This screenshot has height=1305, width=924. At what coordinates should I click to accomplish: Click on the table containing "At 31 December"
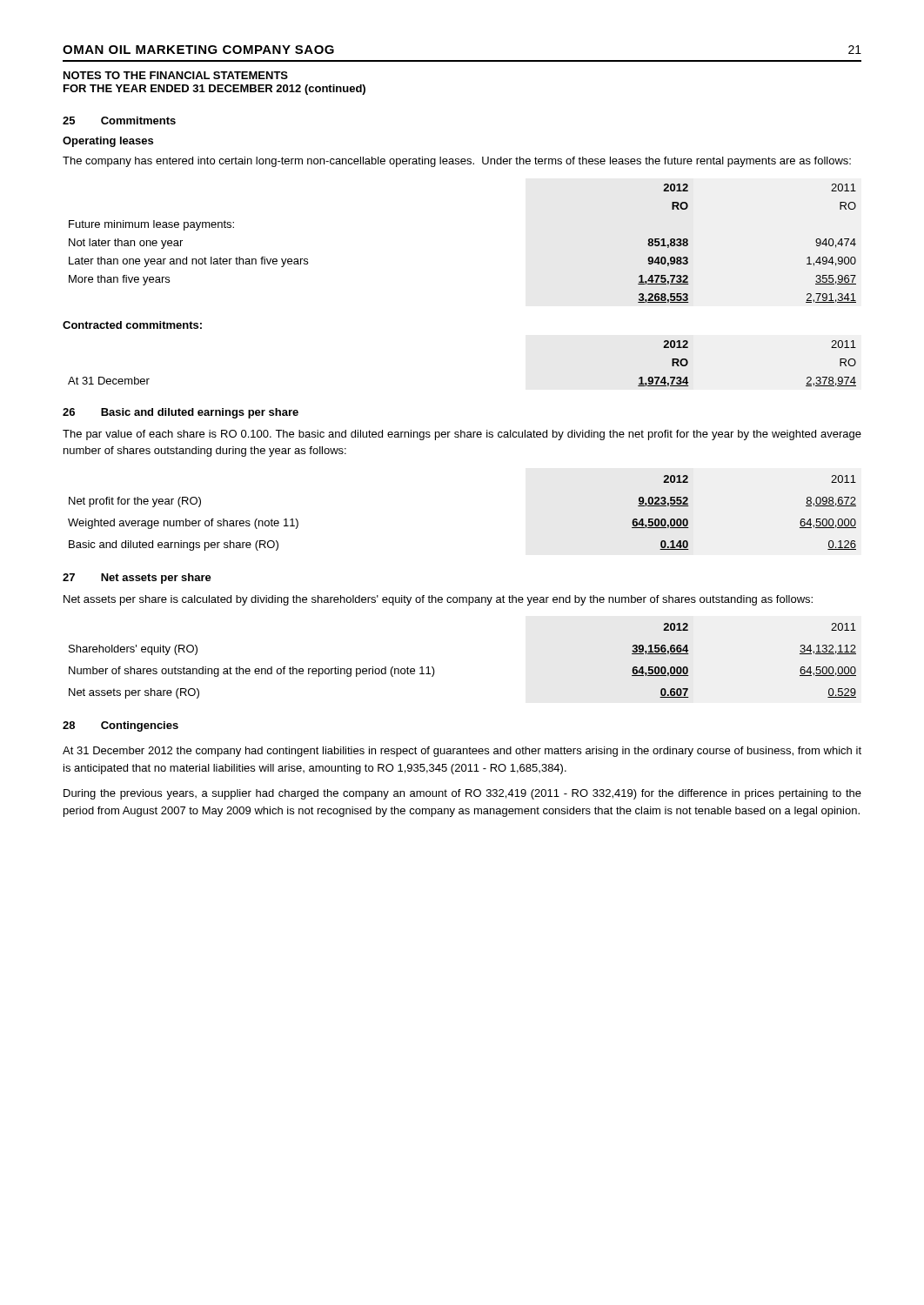(x=462, y=362)
